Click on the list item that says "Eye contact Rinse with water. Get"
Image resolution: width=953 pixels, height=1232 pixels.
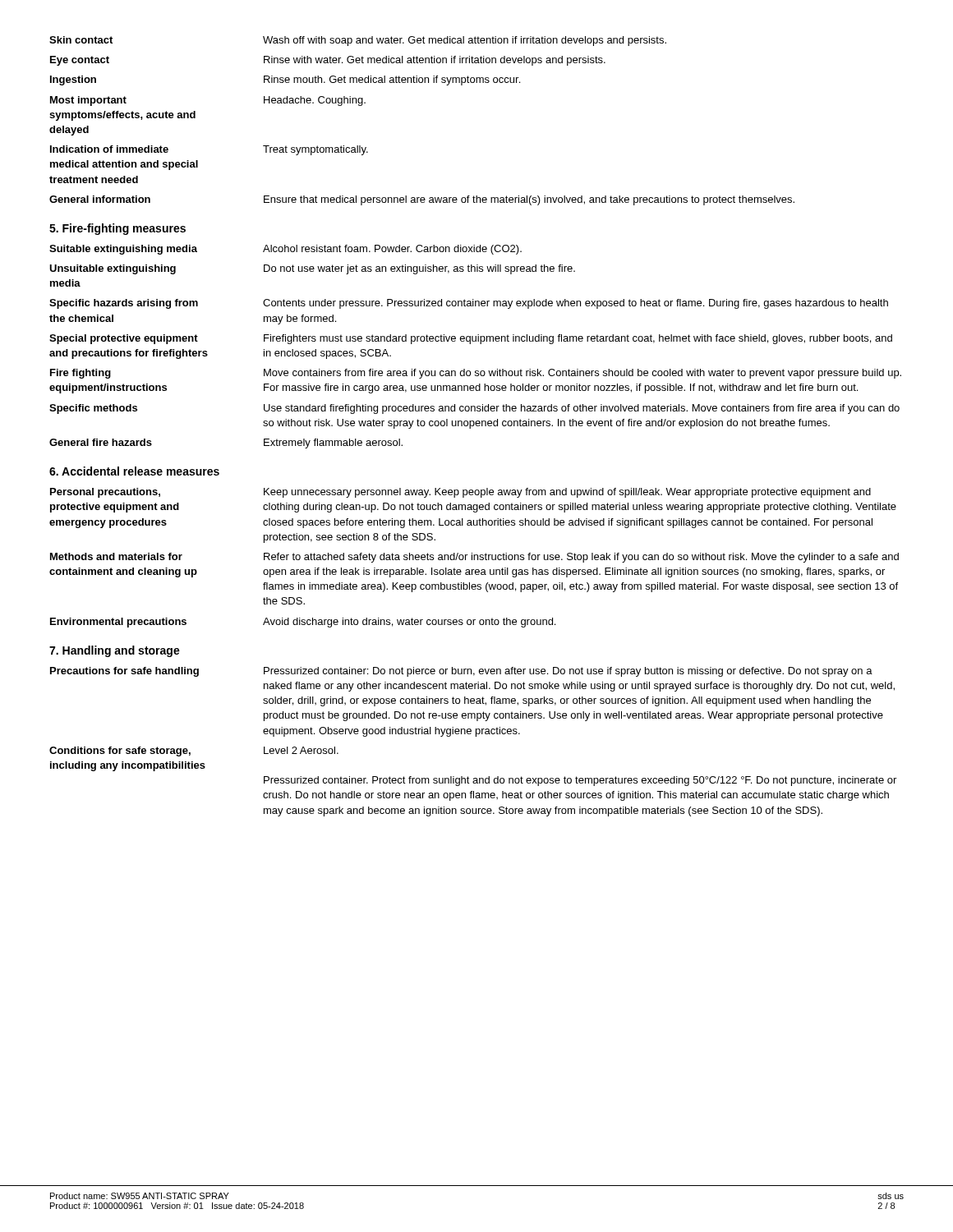pos(476,60)
